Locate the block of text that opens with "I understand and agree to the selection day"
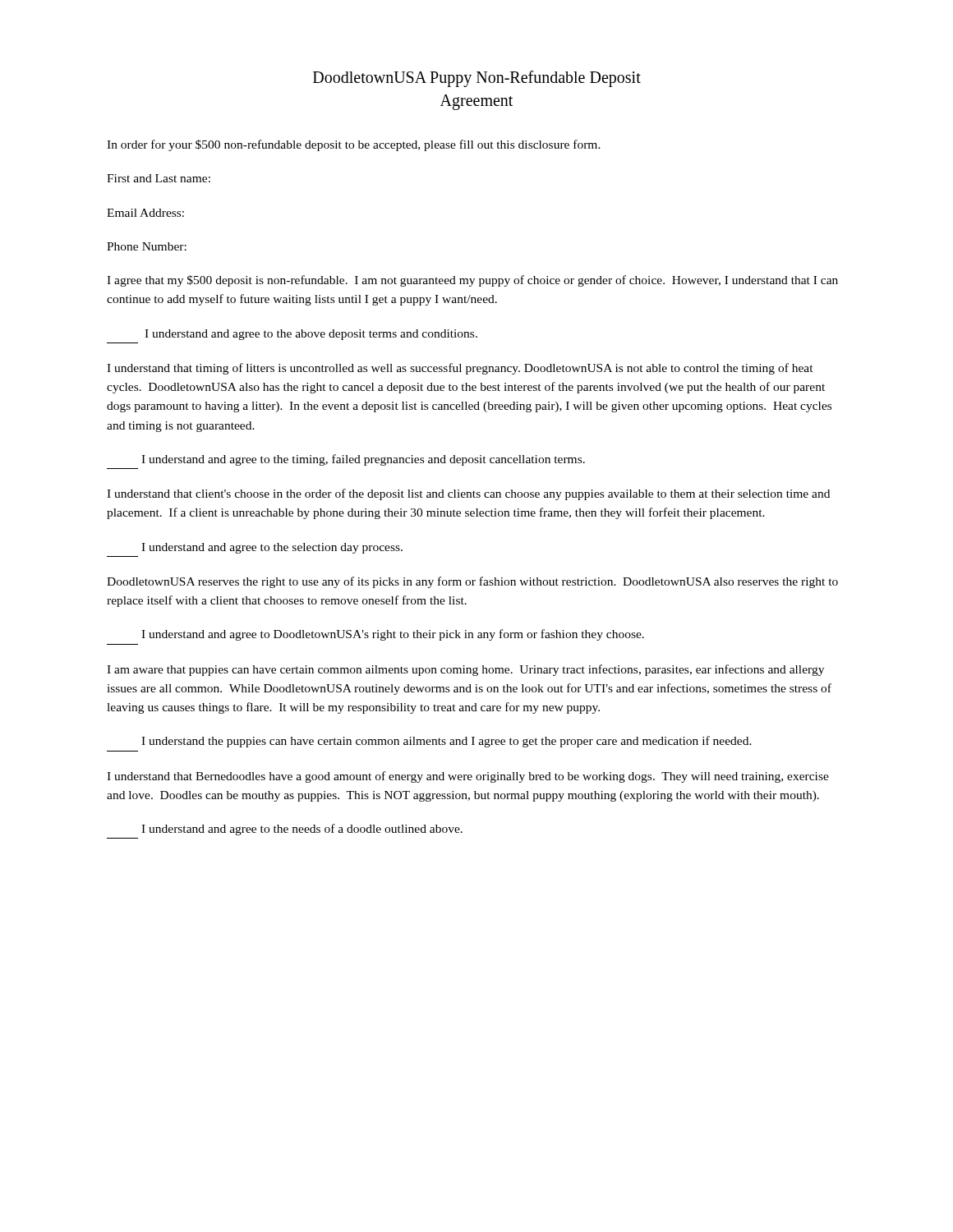The width and height of the screenshot is (953, 1232). pyautogui.click(x=255, y=547)
